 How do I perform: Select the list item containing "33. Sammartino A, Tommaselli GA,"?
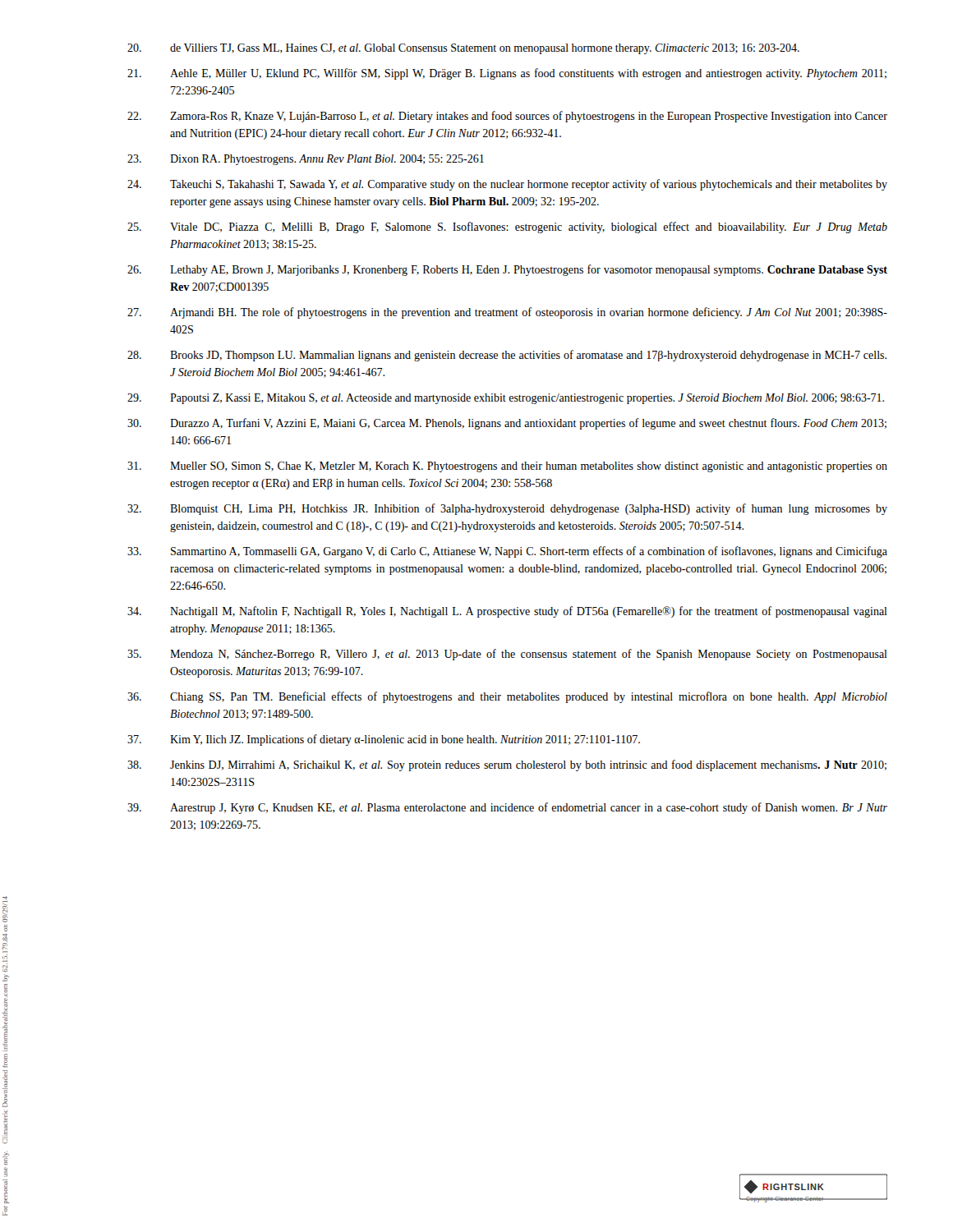[x=507, y=569]
